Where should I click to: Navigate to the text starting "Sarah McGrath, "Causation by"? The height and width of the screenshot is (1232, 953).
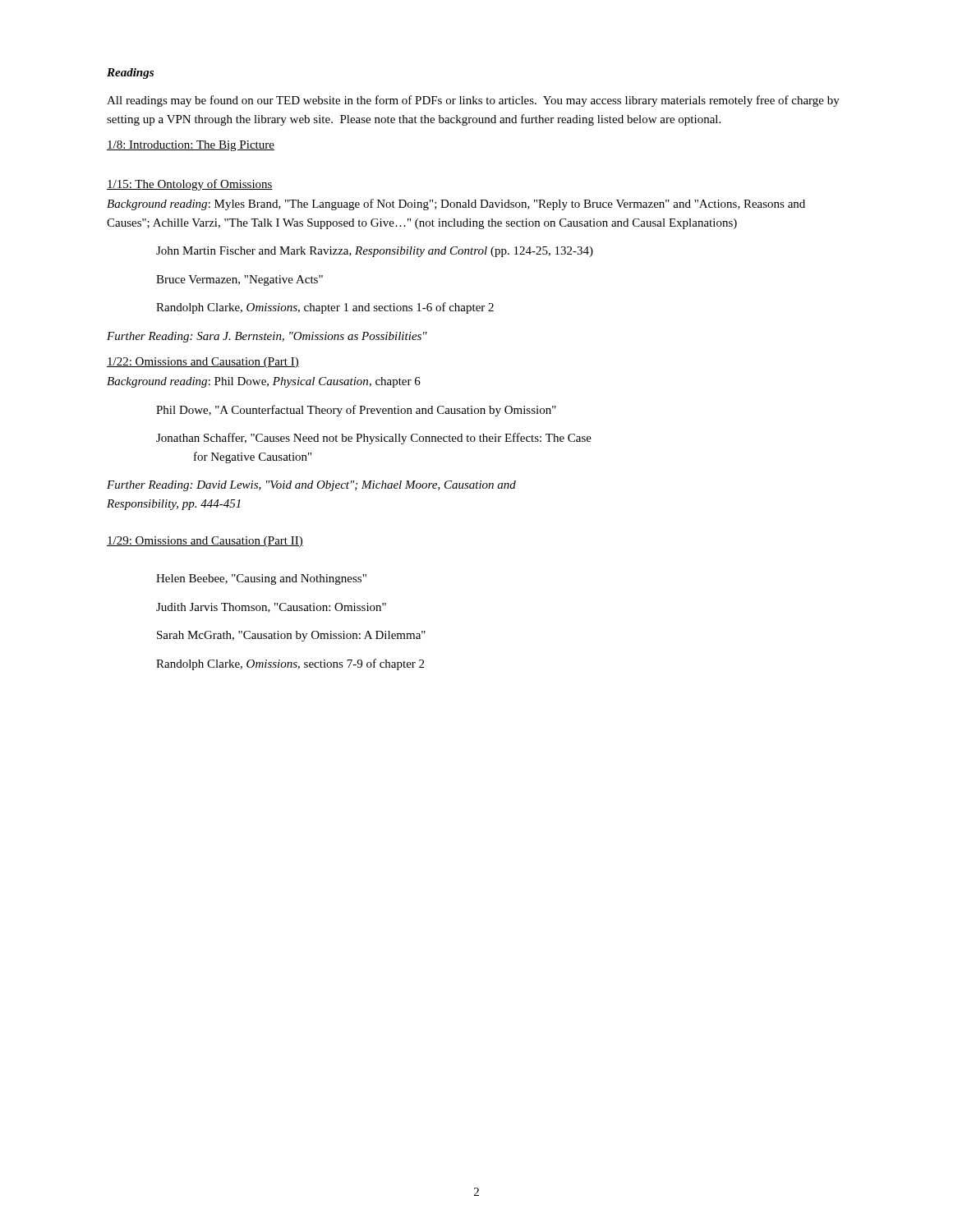291,636
